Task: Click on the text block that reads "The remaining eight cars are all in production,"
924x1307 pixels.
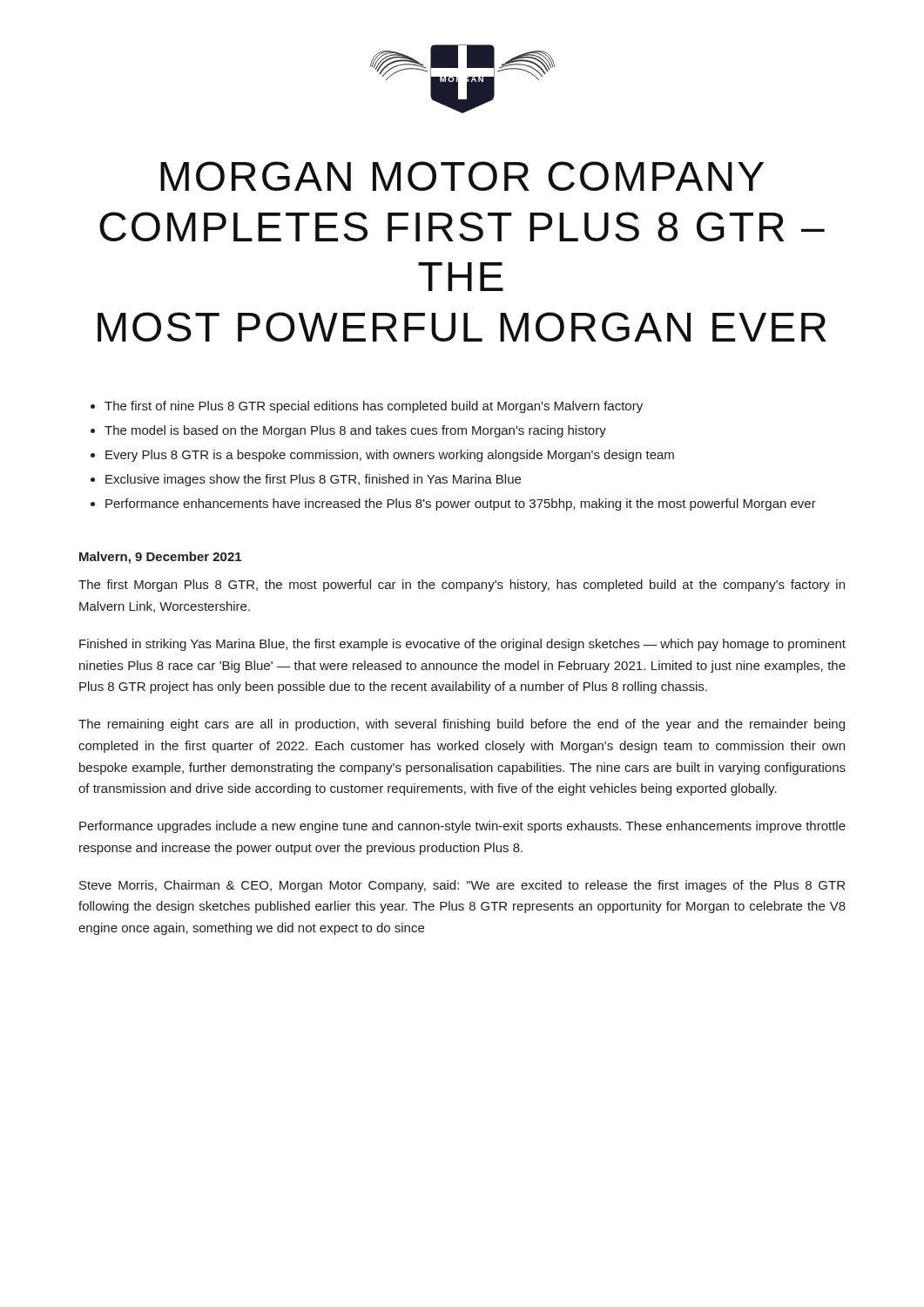Action: click(x=462, y=756)
